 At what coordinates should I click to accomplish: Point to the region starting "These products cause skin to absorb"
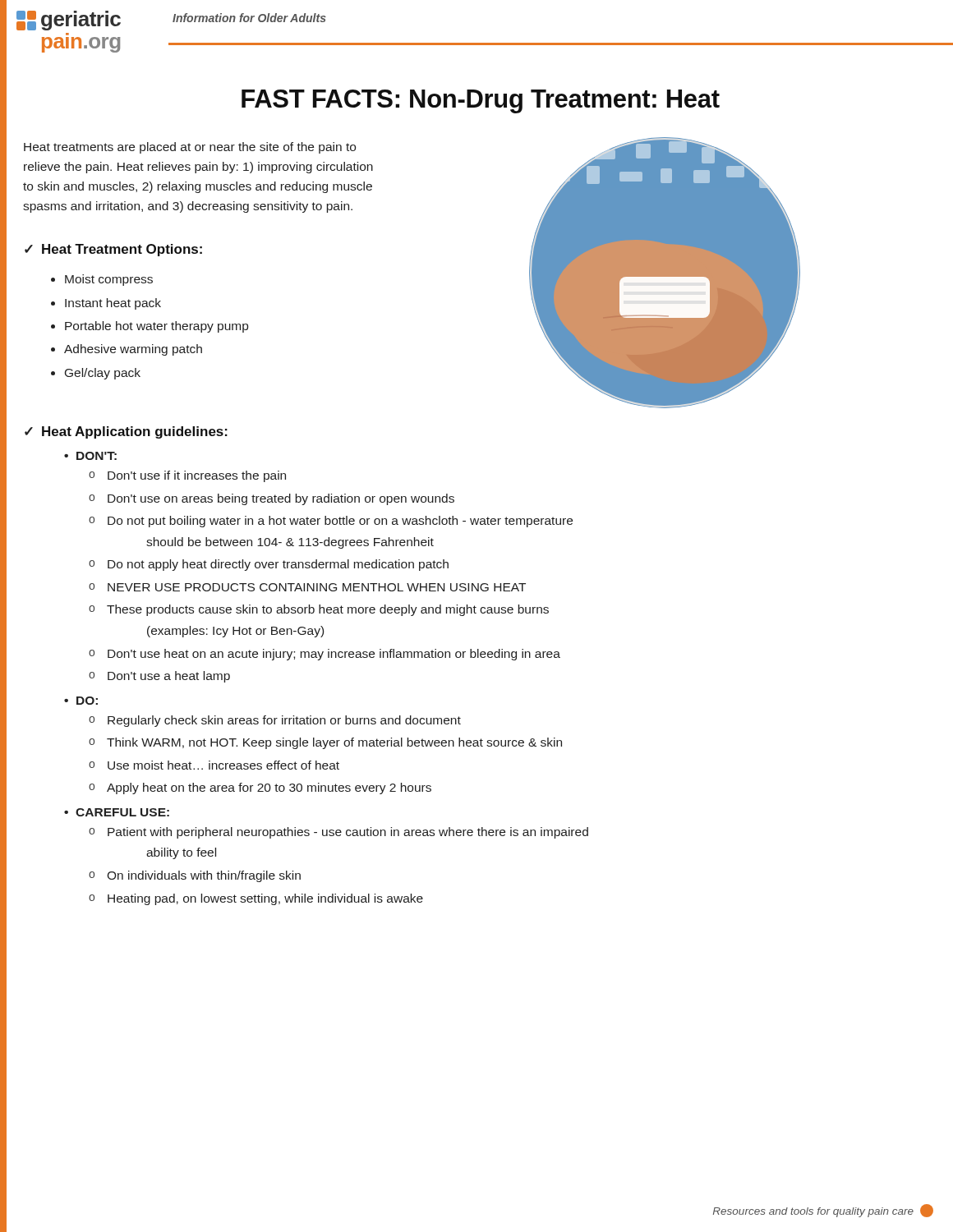[x=522, y=622]
